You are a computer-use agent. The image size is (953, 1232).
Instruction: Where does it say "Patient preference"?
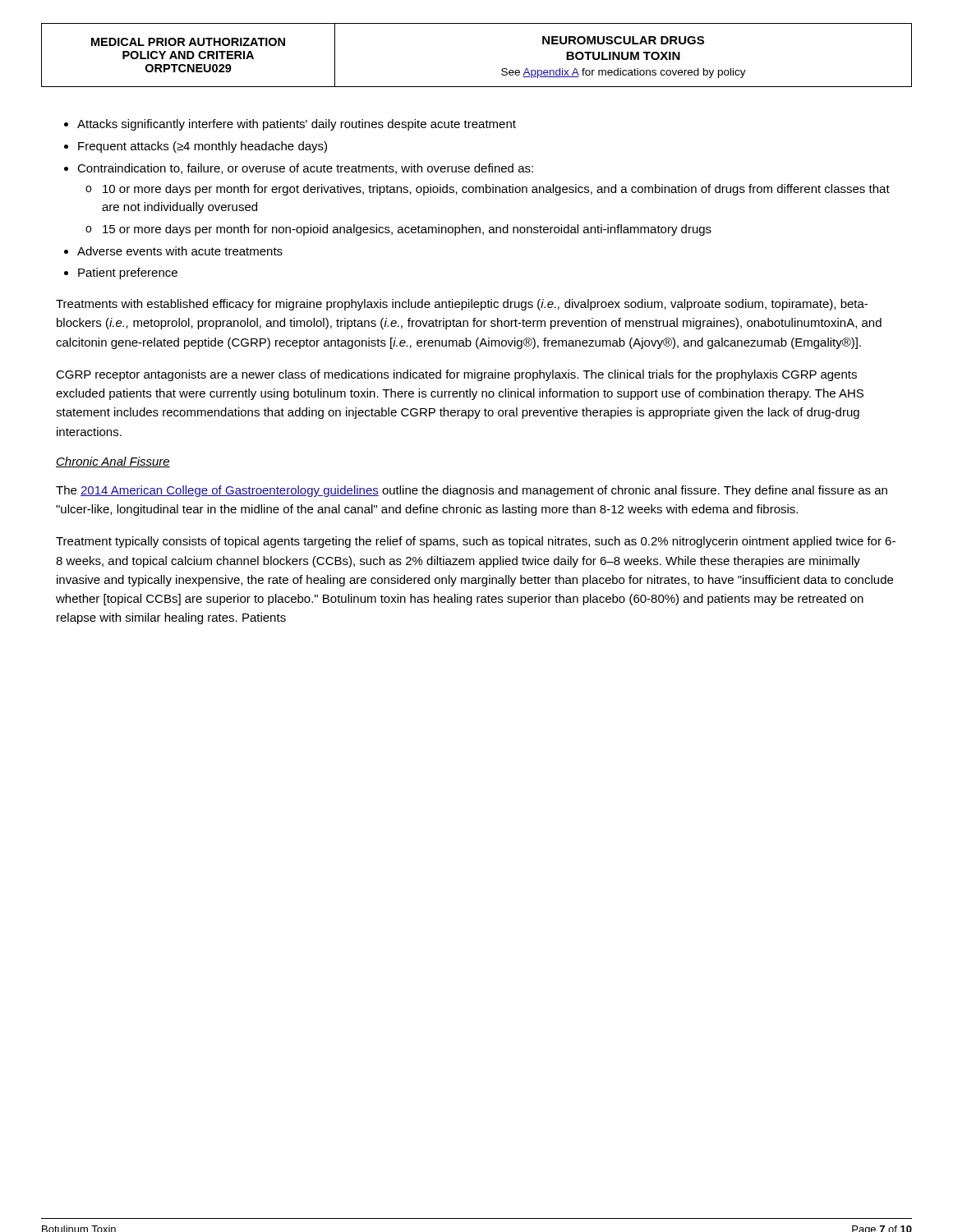(128, 272)
